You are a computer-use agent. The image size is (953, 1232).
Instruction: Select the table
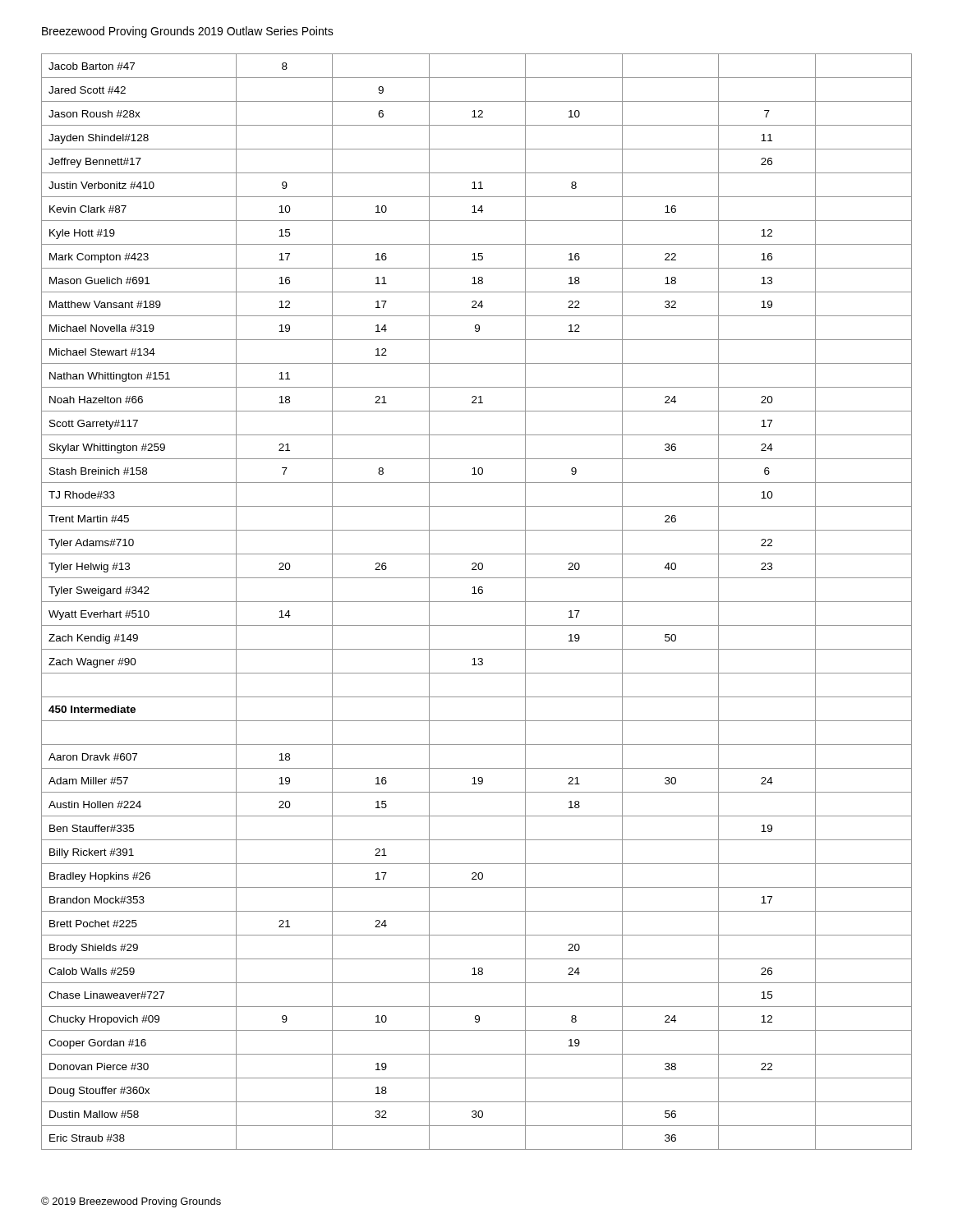[476, 602]
